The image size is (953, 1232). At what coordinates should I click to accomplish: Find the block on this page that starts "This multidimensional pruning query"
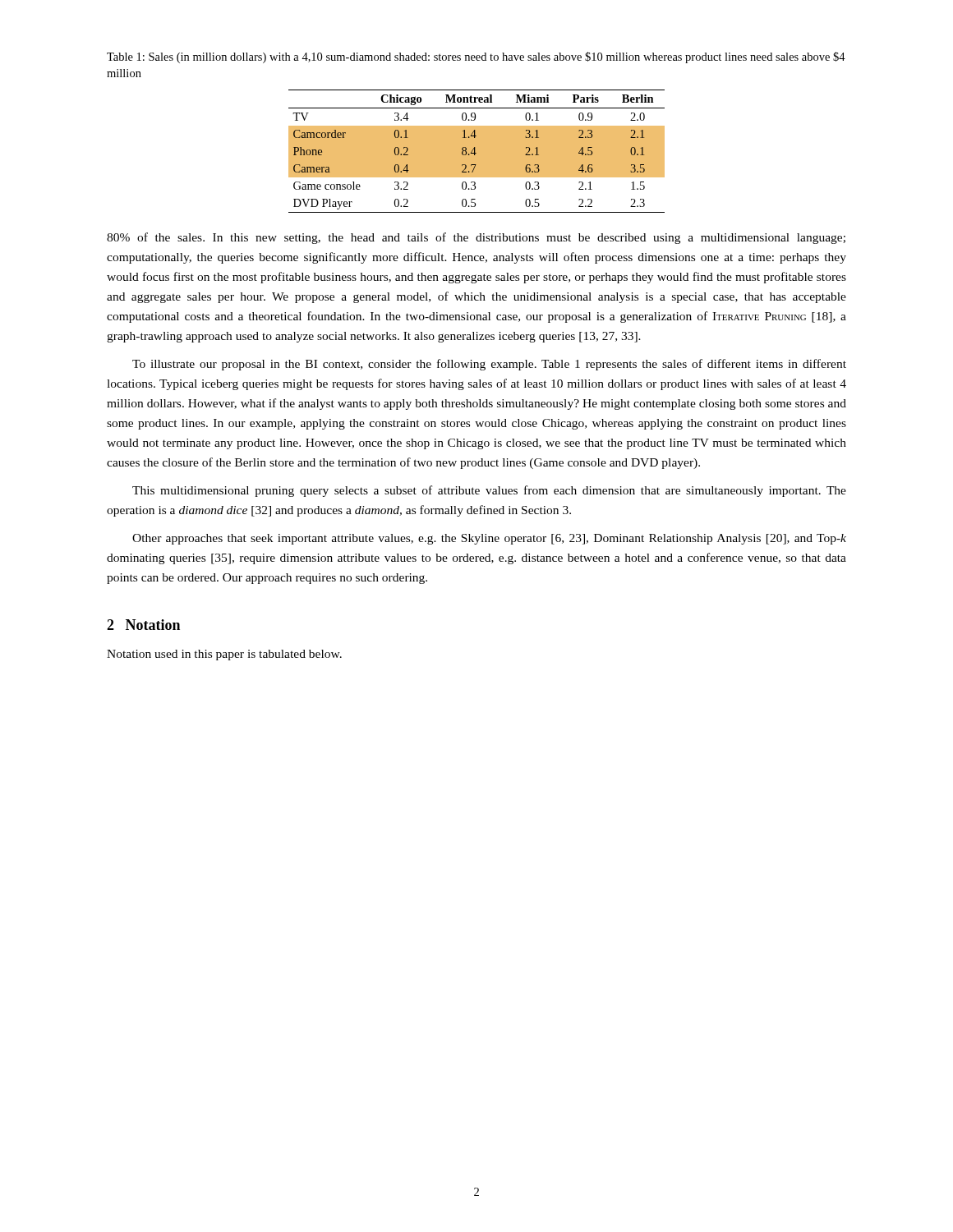tap(476, 500)
